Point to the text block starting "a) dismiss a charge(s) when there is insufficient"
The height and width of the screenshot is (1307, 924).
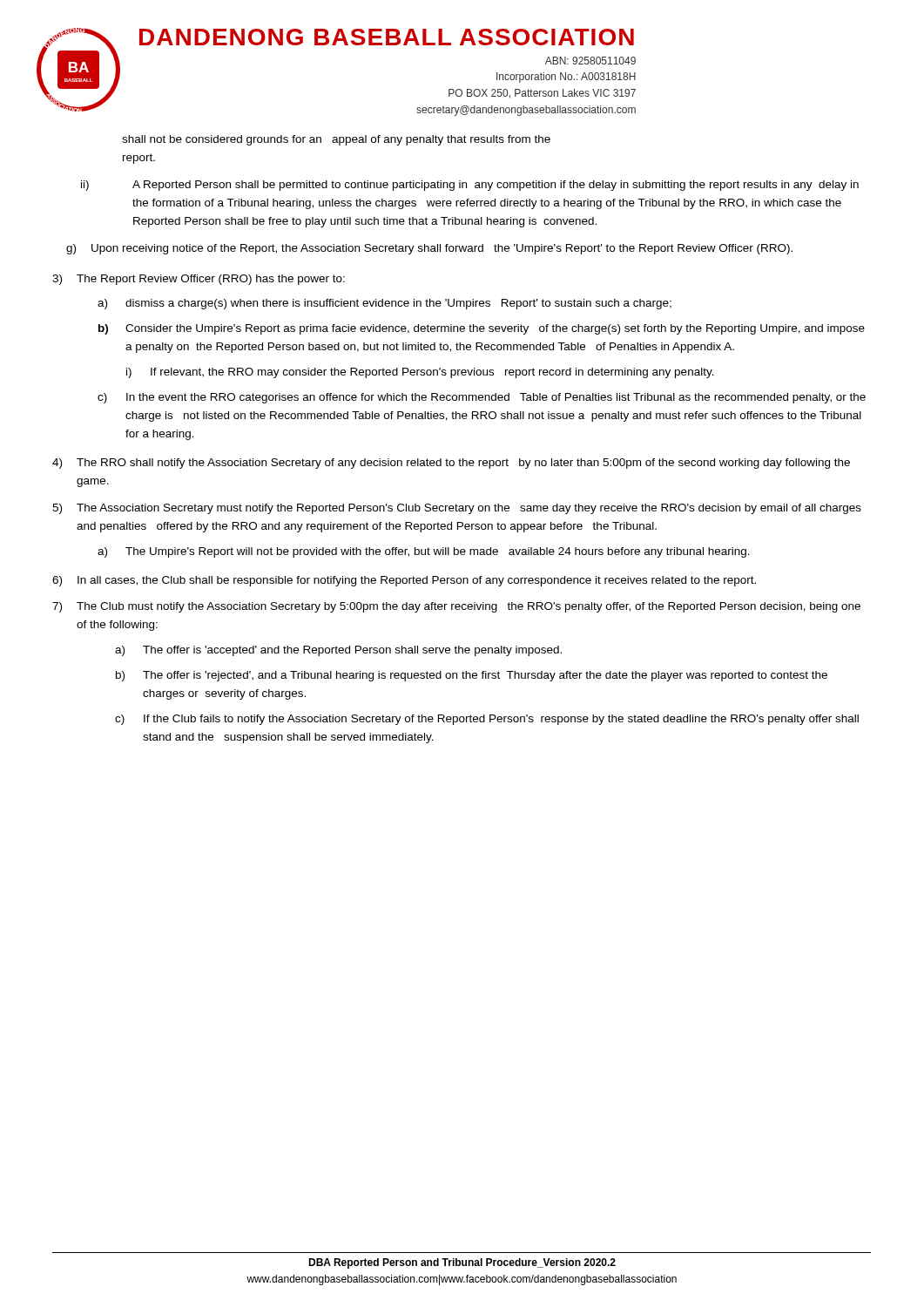click(x=484, y=304)
